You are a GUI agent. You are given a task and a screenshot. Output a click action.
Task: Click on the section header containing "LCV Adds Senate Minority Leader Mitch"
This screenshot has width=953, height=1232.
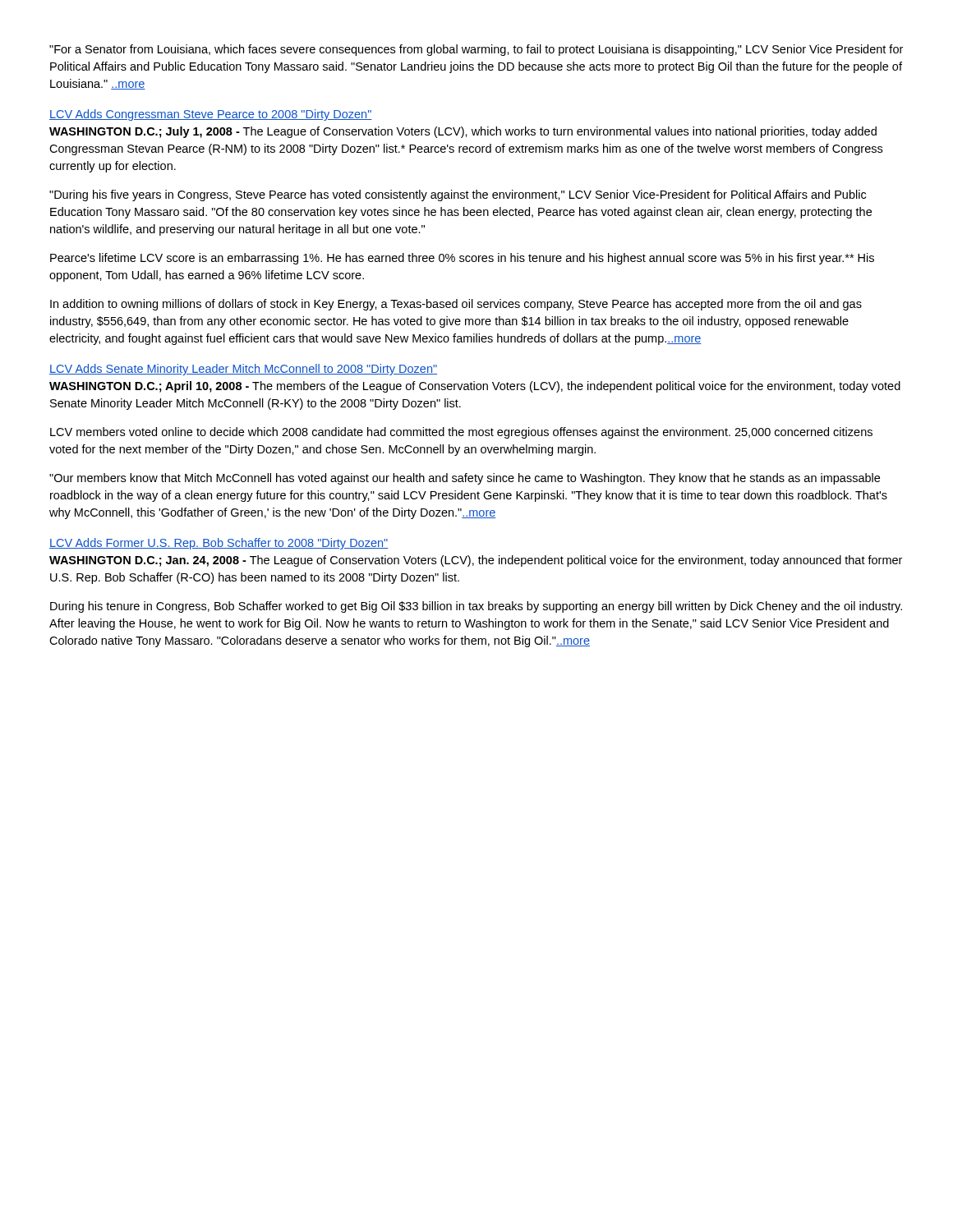pos(243,369)
